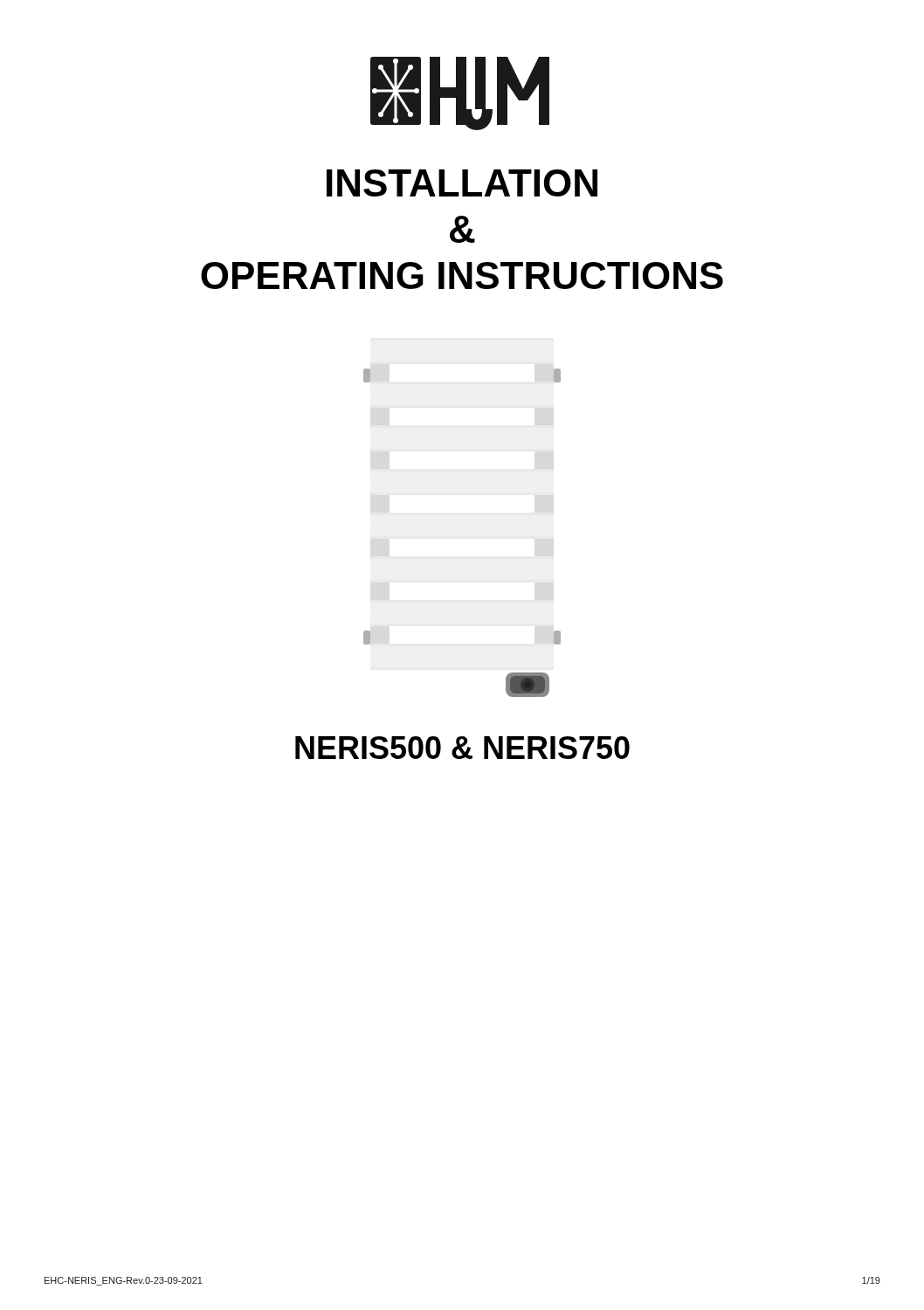Select the photo
The image size is (924, 1310).
462,519
